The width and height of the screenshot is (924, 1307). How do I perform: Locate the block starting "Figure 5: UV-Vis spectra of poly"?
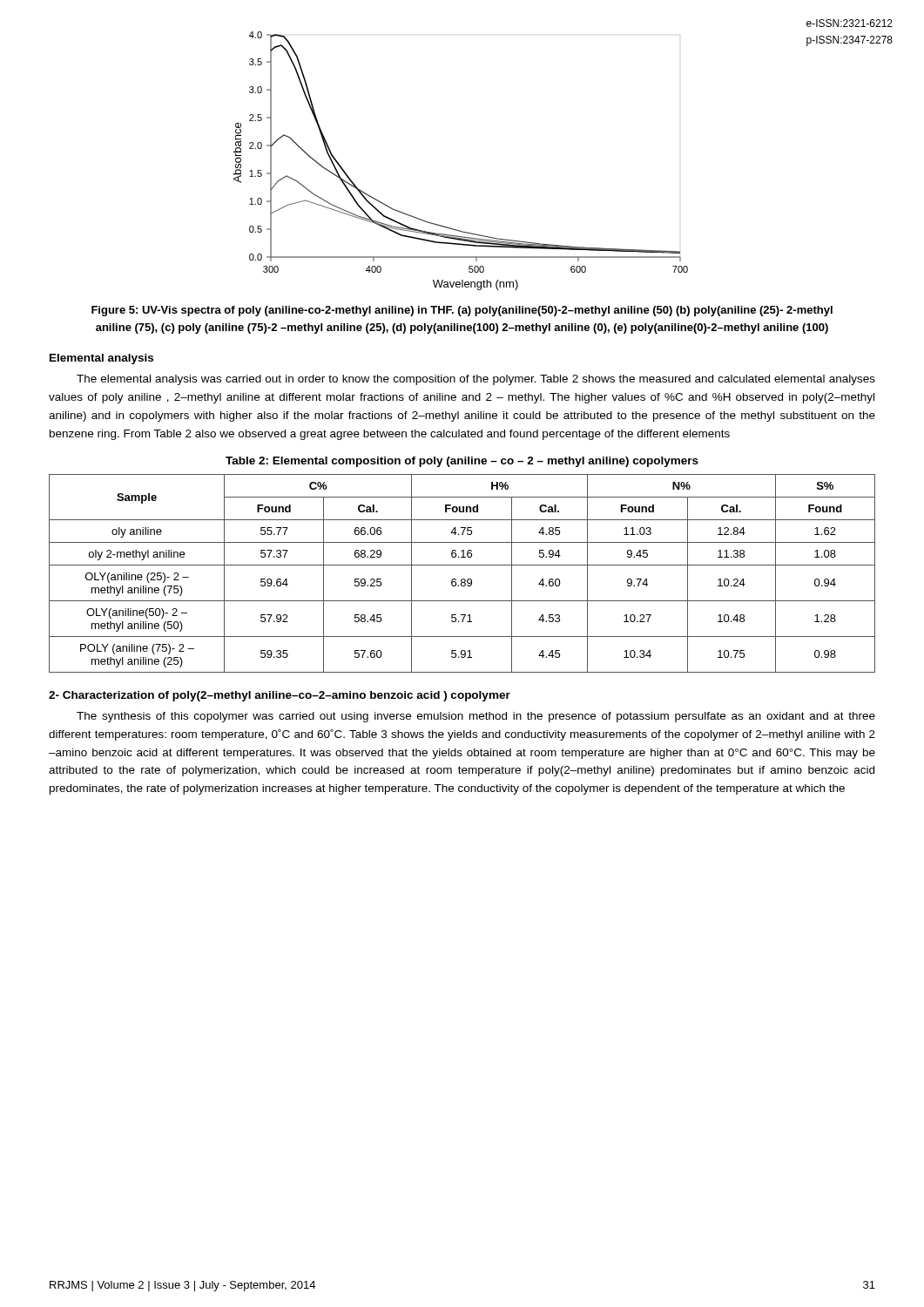(462, 318)
